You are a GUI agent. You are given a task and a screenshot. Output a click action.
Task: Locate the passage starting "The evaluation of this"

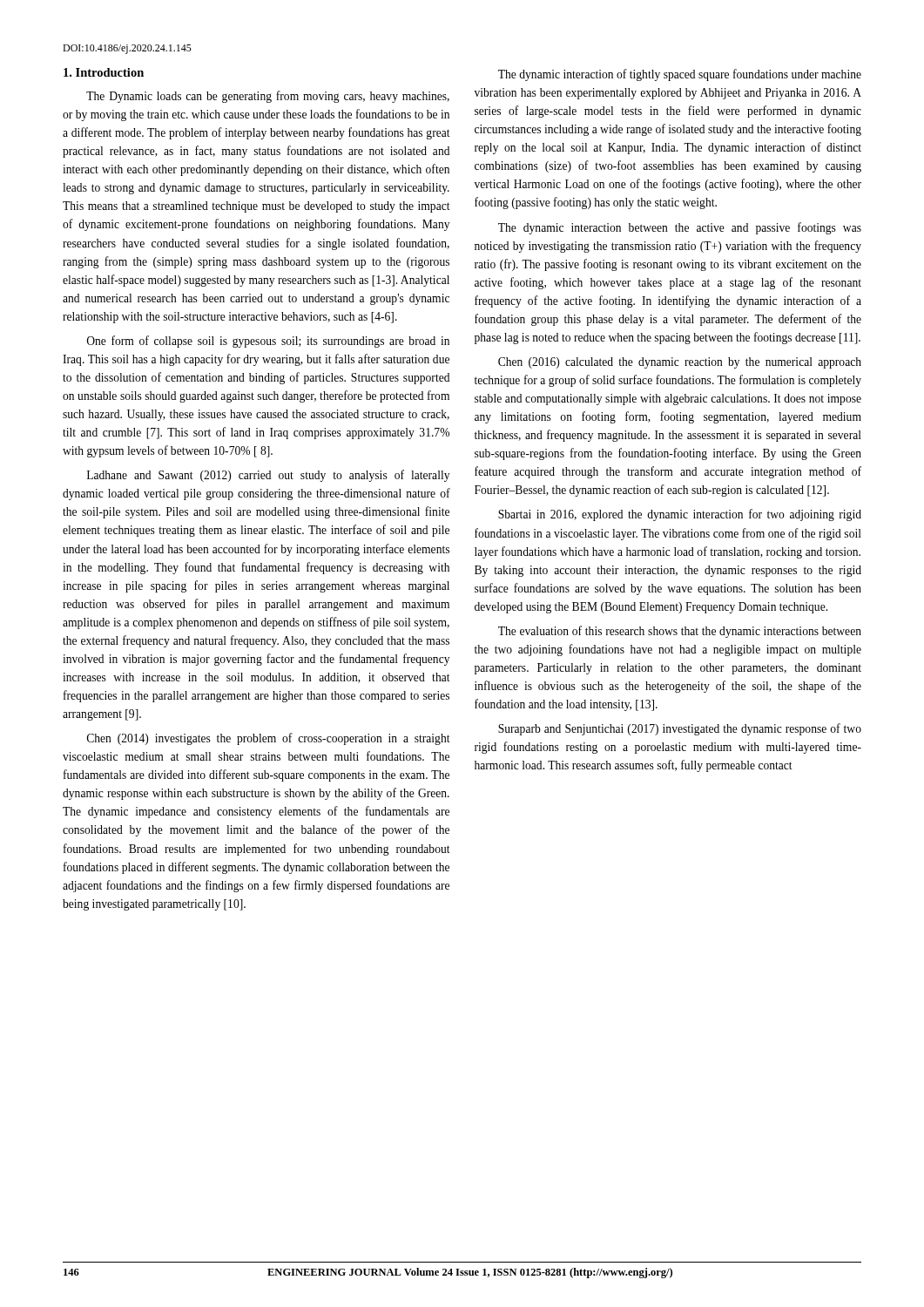click(668, 668)
